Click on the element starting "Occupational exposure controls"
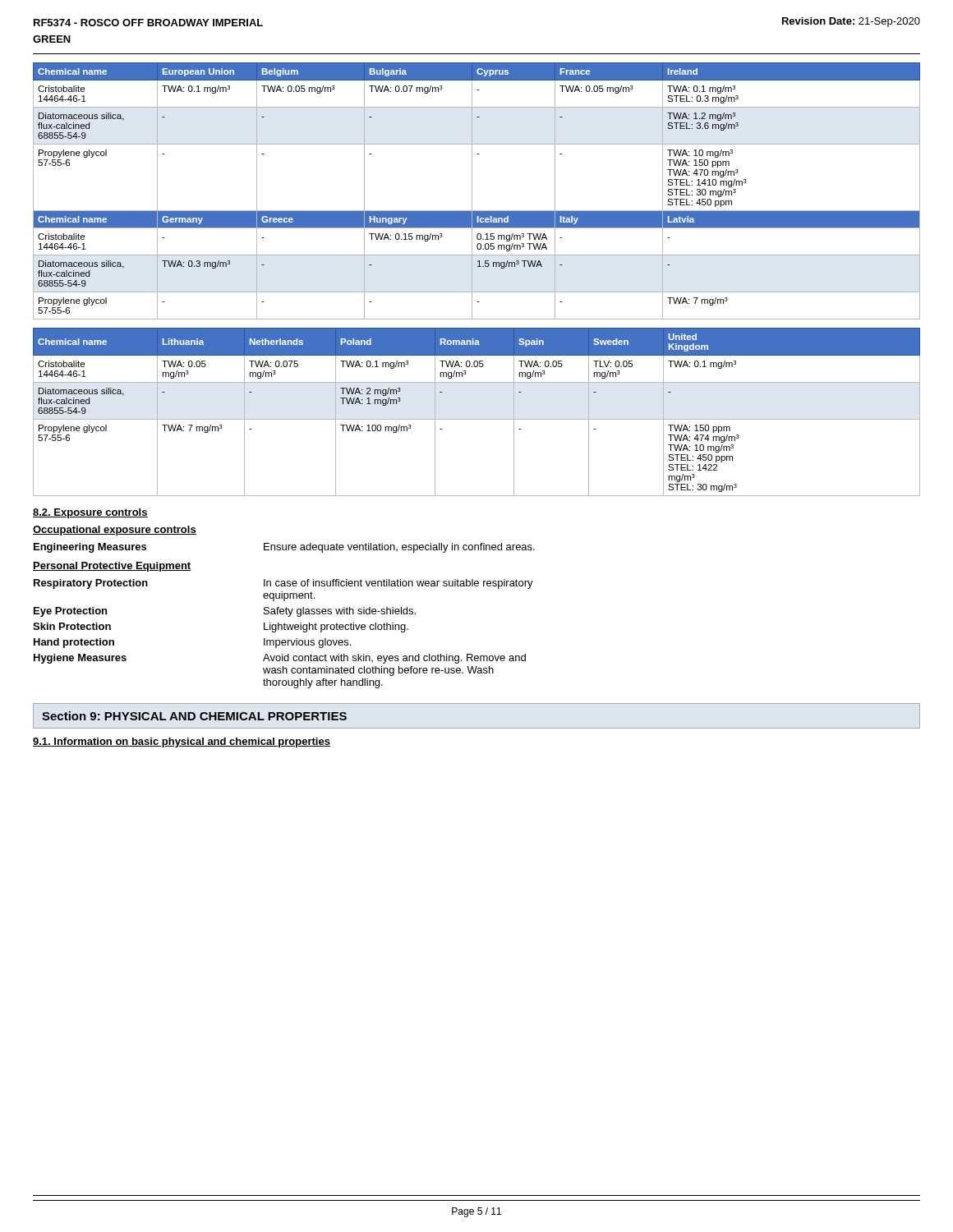 coord(114,529)
